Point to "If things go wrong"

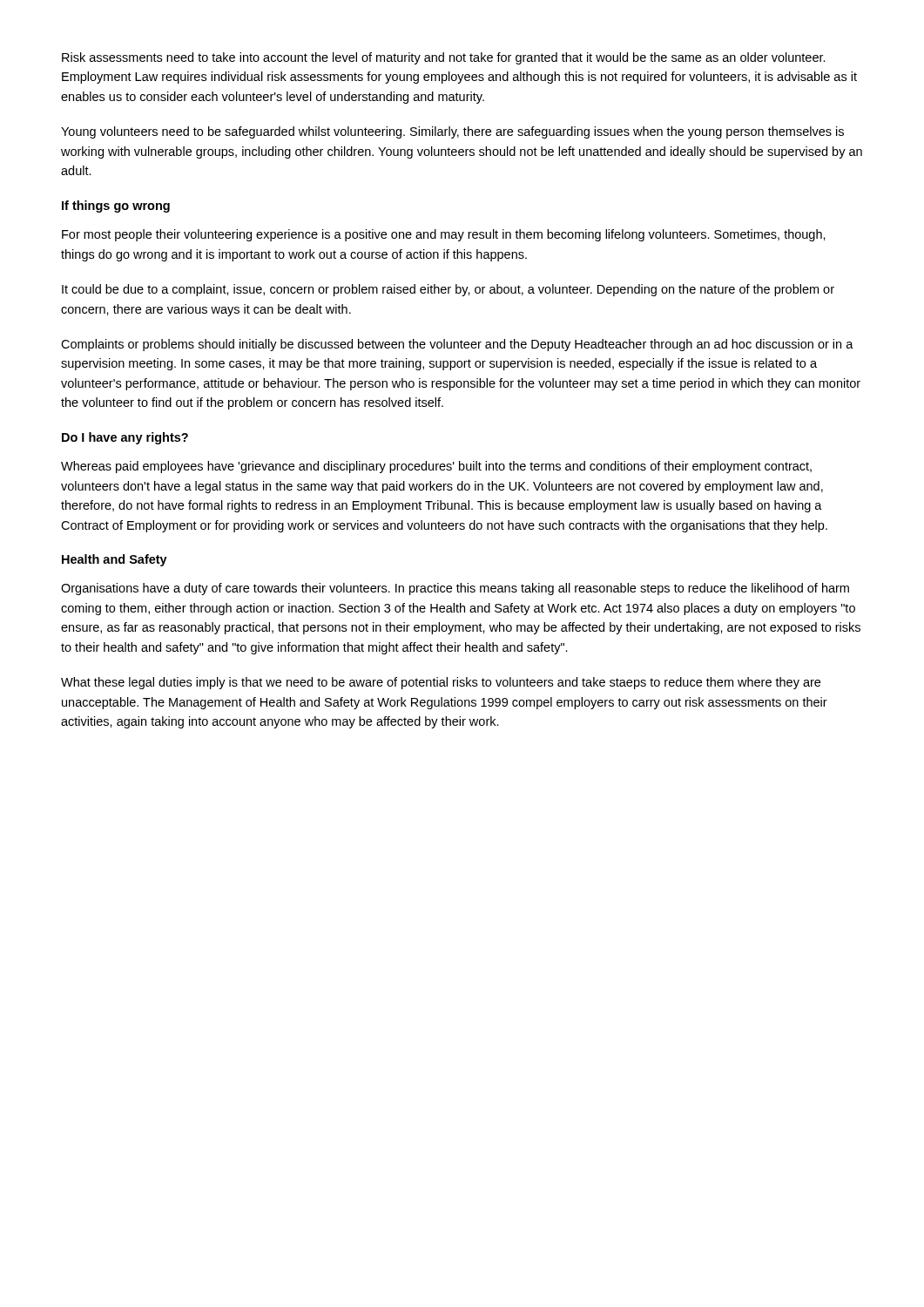[116, 205]
